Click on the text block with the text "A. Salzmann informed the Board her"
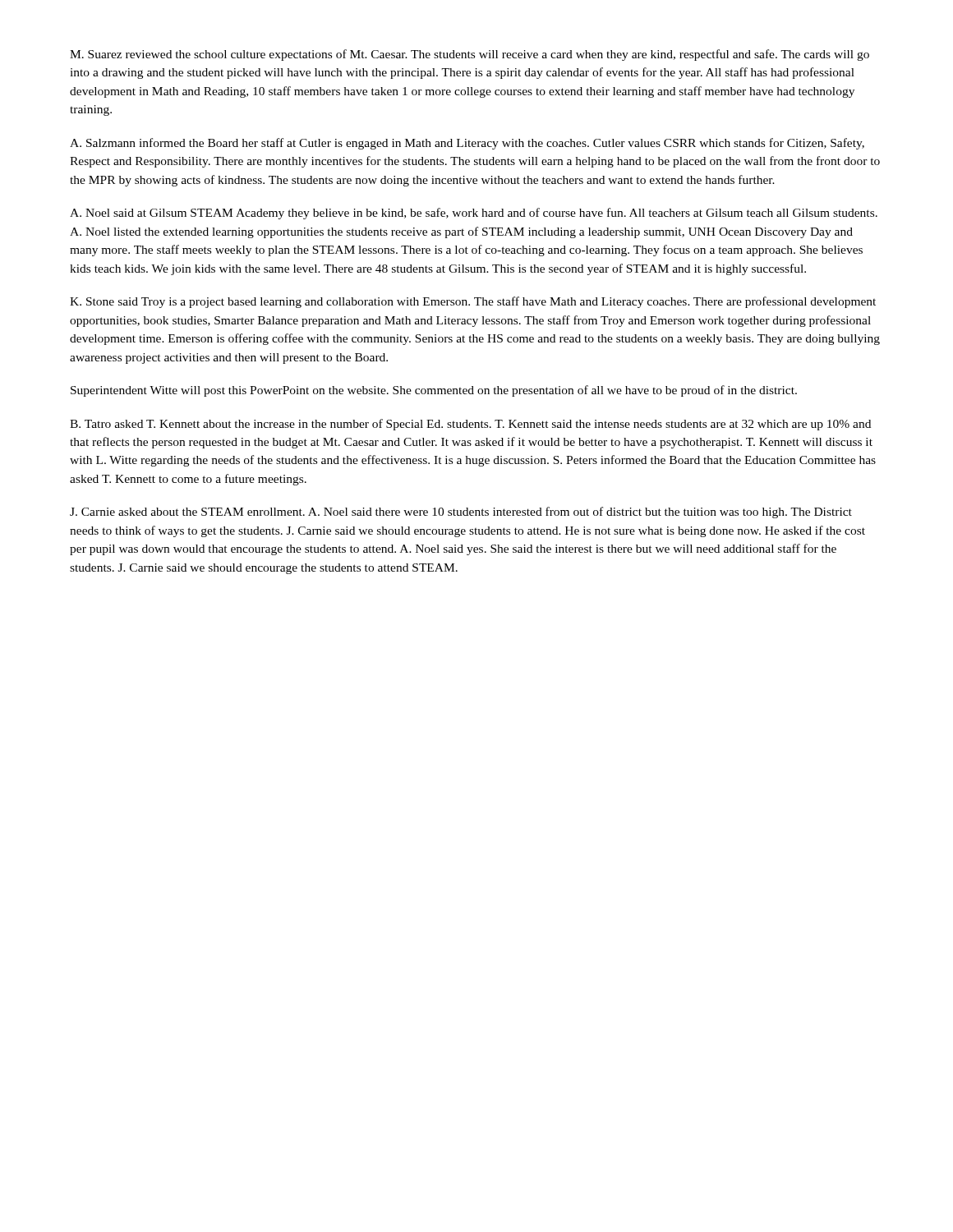This screenshot has height=1232, width=953. coord(475,161)
